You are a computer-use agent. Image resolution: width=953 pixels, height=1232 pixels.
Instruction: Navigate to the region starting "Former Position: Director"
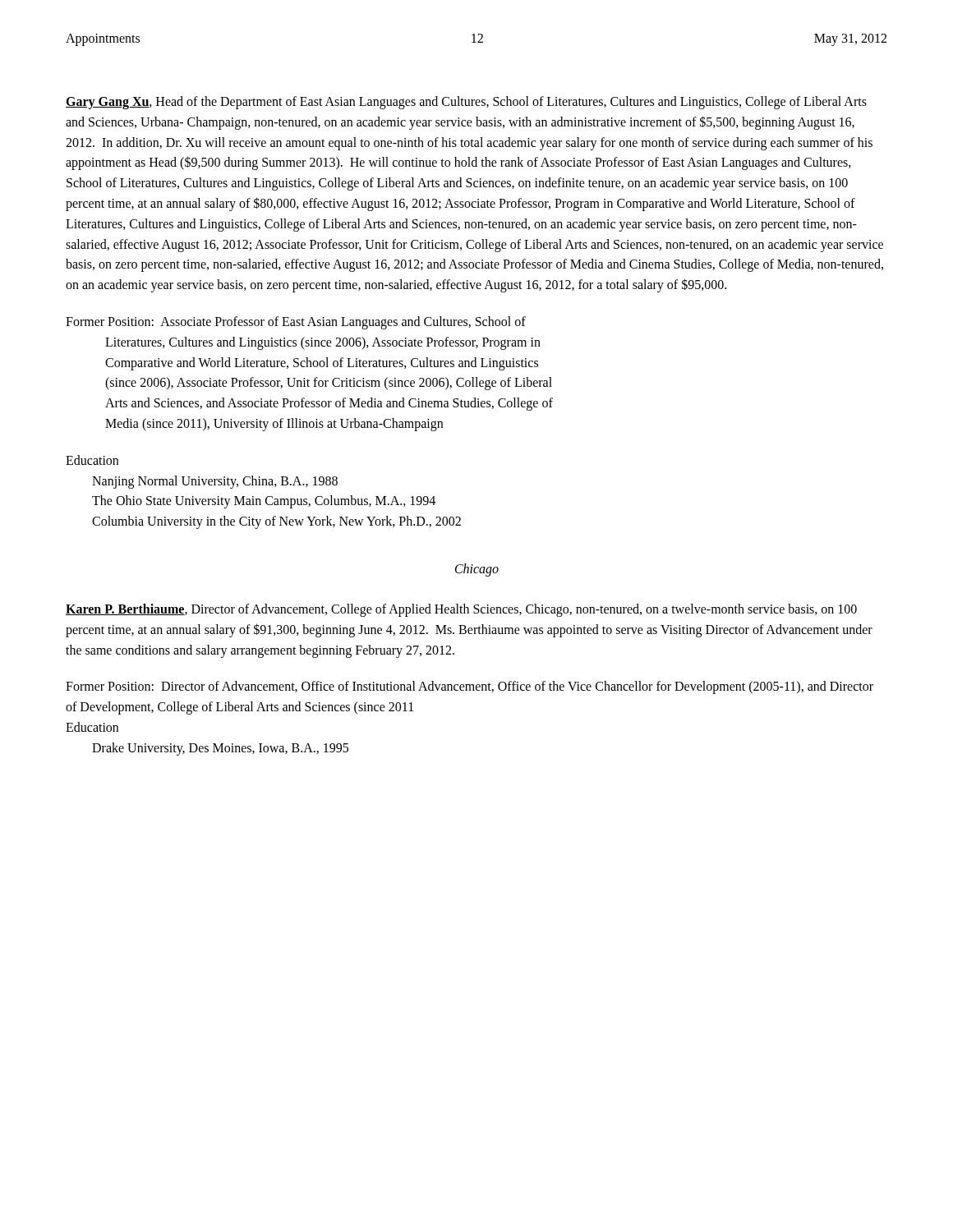(470, 687)
